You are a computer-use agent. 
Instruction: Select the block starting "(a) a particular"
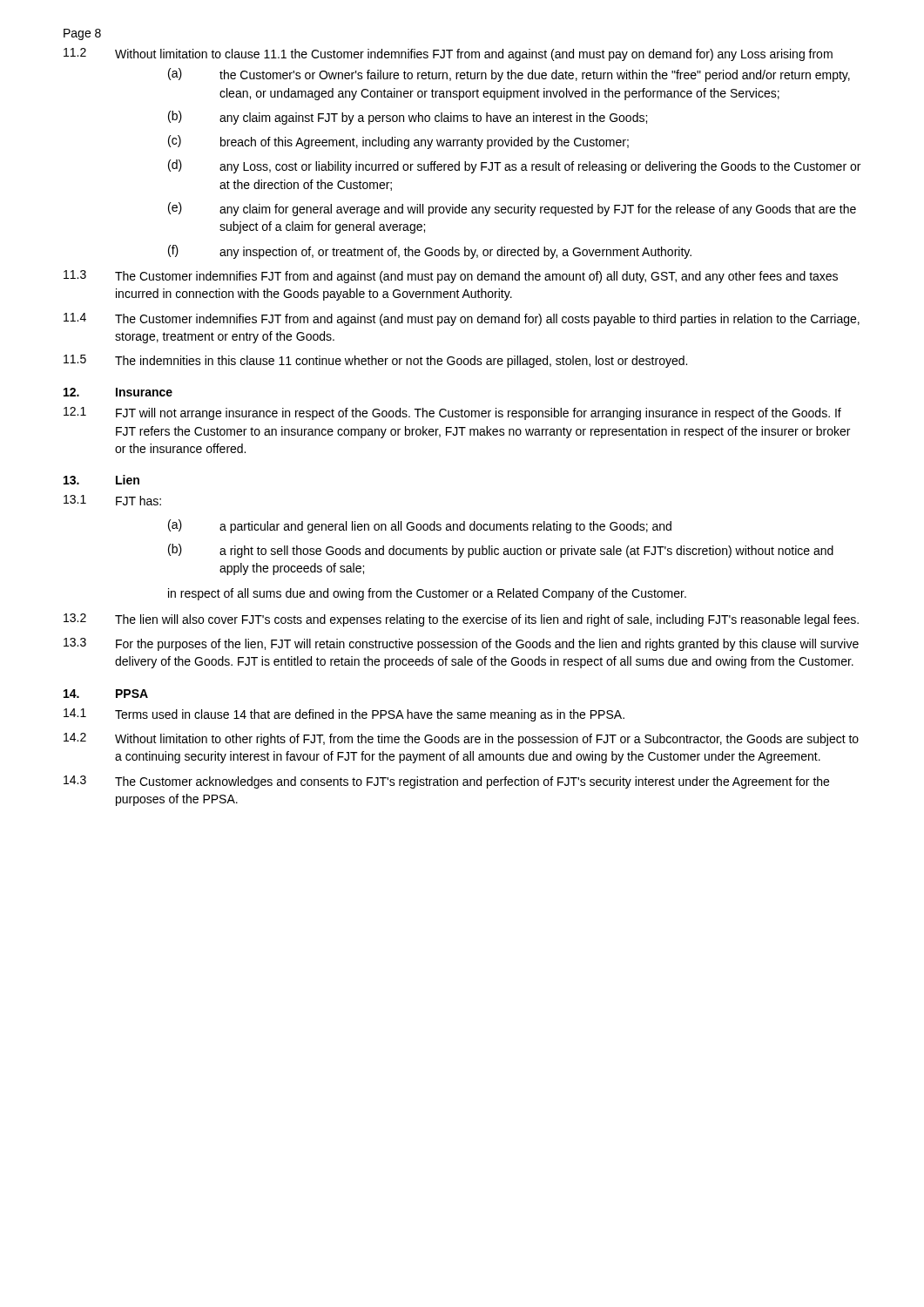(x=514, y=526)
